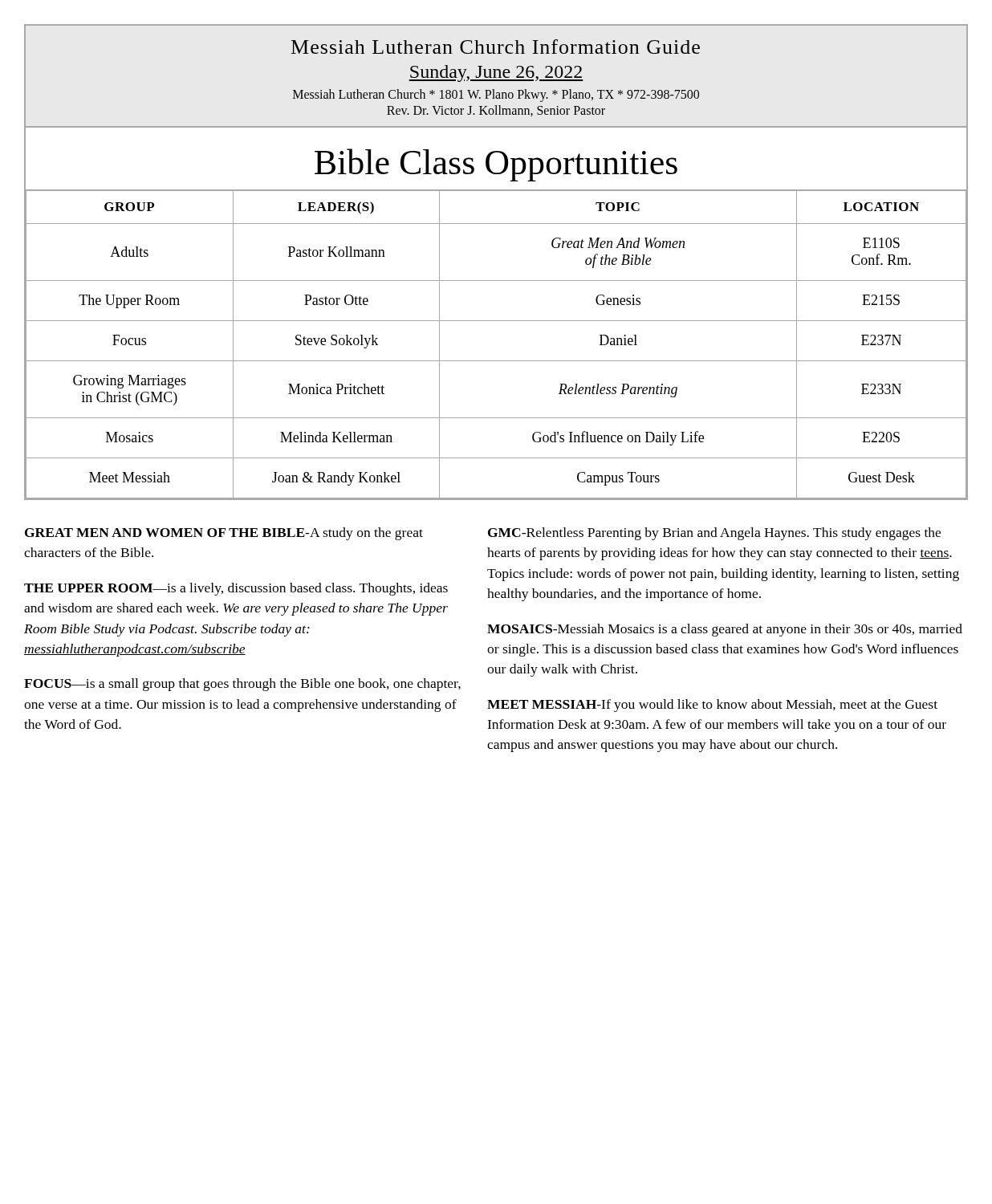Click where it says "Bible Class Opportunities"
Viewport: 992px width, 1204px height.
pyautogui.click(x=496, y=163)
